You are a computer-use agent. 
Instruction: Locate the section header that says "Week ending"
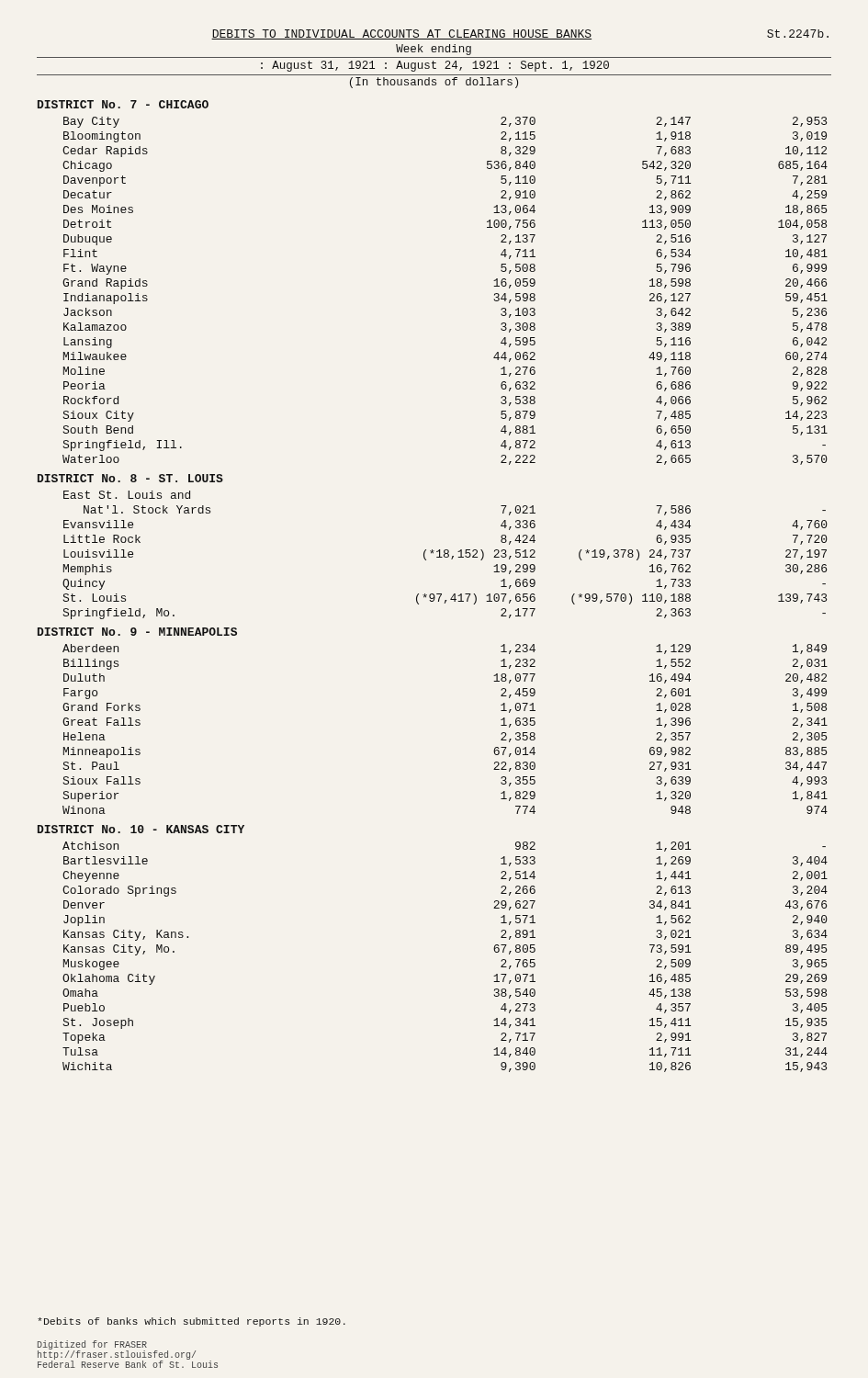[x=434, y=50]
